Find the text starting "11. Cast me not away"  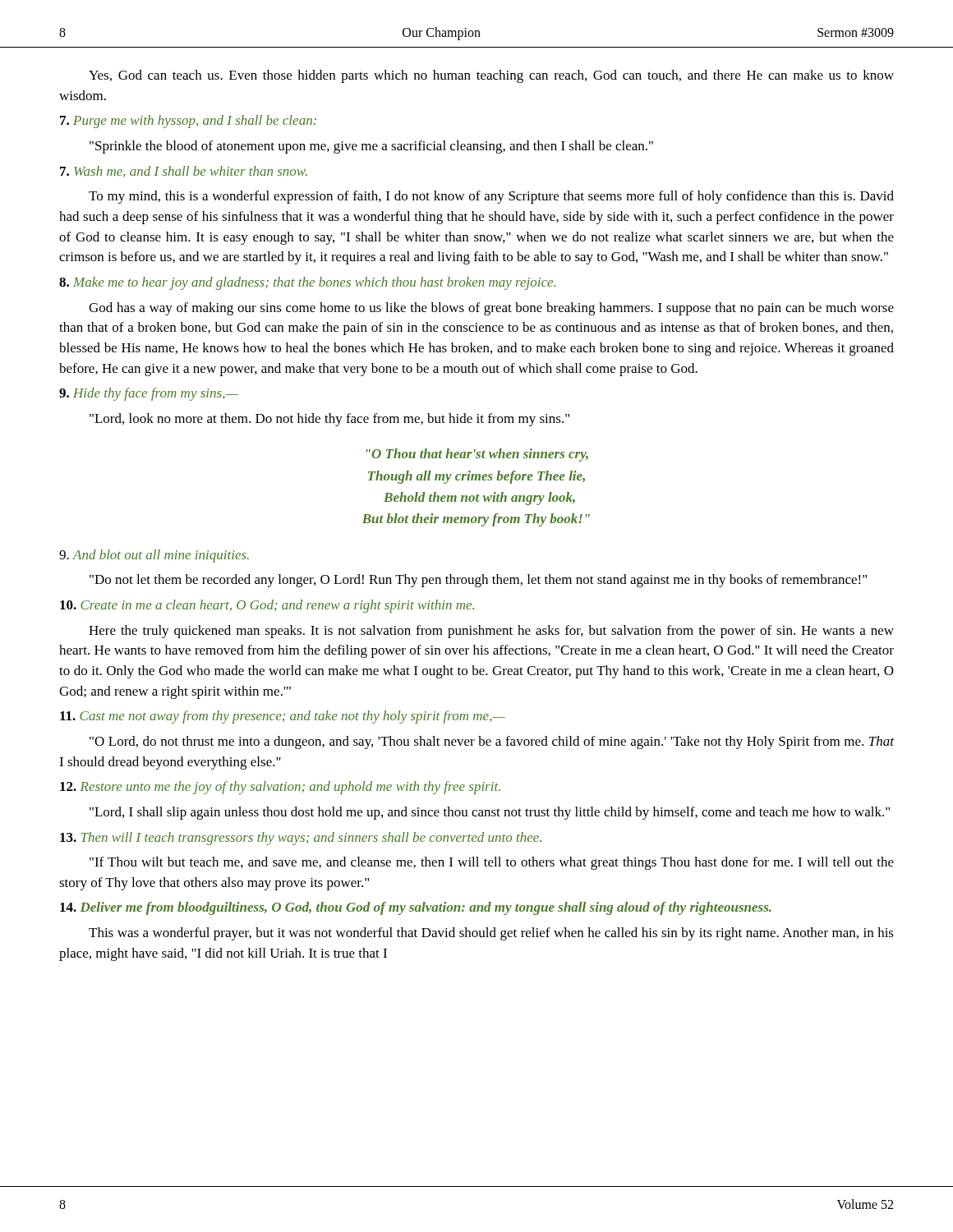(476, 717)
